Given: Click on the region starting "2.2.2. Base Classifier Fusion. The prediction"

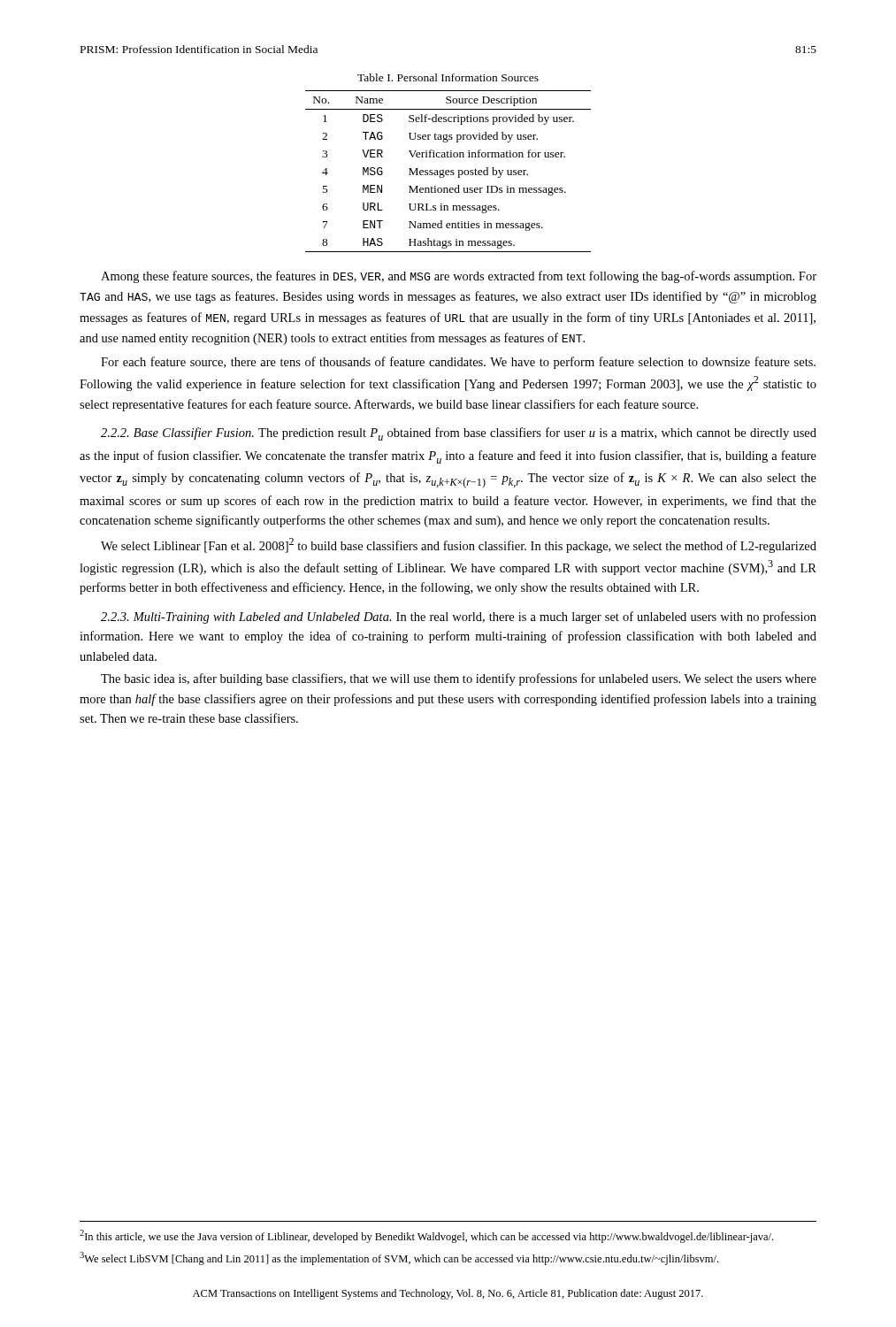Looking at the screenshot, I should [448, 477].
